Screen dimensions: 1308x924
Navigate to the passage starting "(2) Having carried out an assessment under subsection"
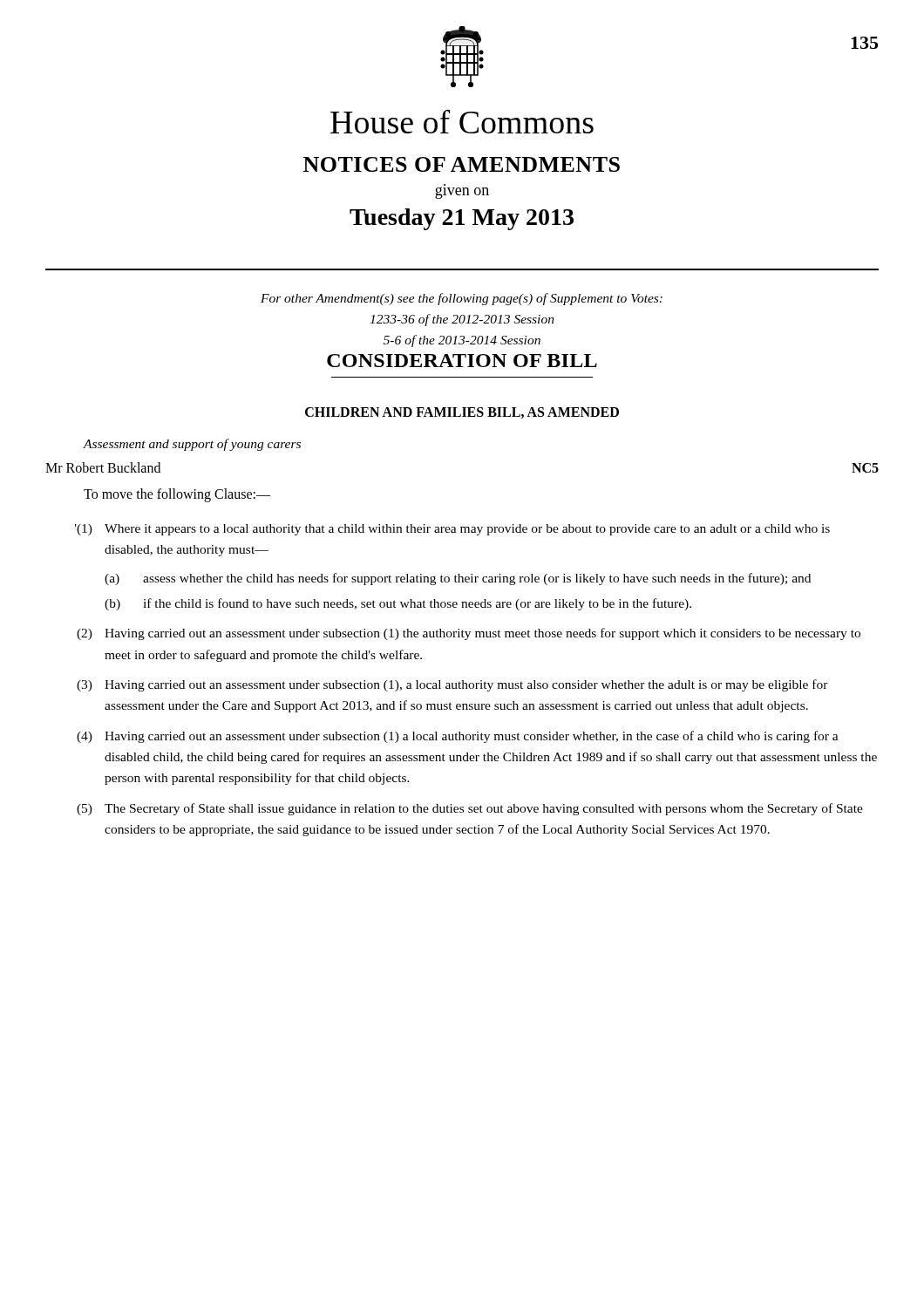point(462,644)
